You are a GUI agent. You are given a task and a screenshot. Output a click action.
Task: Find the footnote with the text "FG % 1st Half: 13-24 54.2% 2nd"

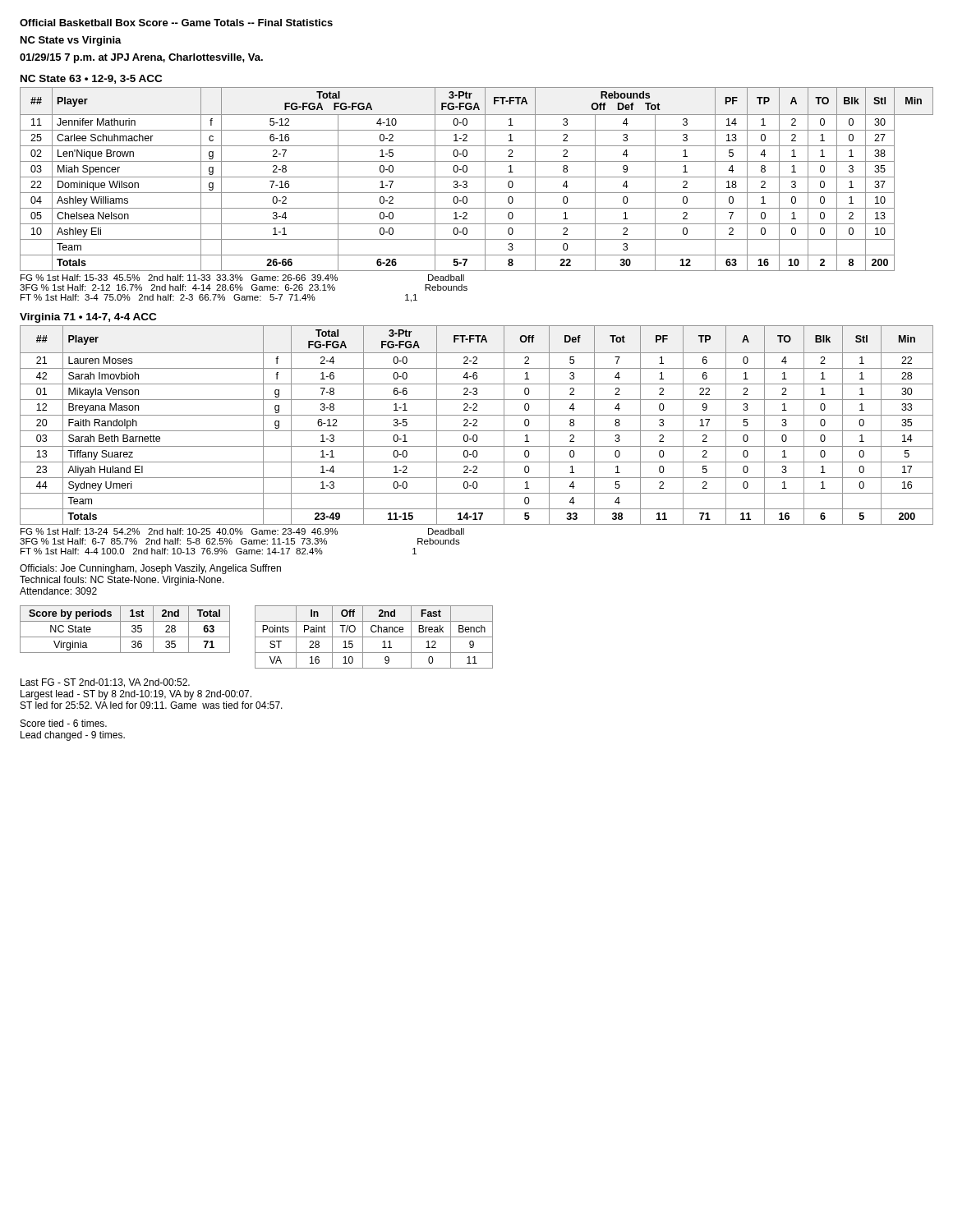[x=242, y=542]
